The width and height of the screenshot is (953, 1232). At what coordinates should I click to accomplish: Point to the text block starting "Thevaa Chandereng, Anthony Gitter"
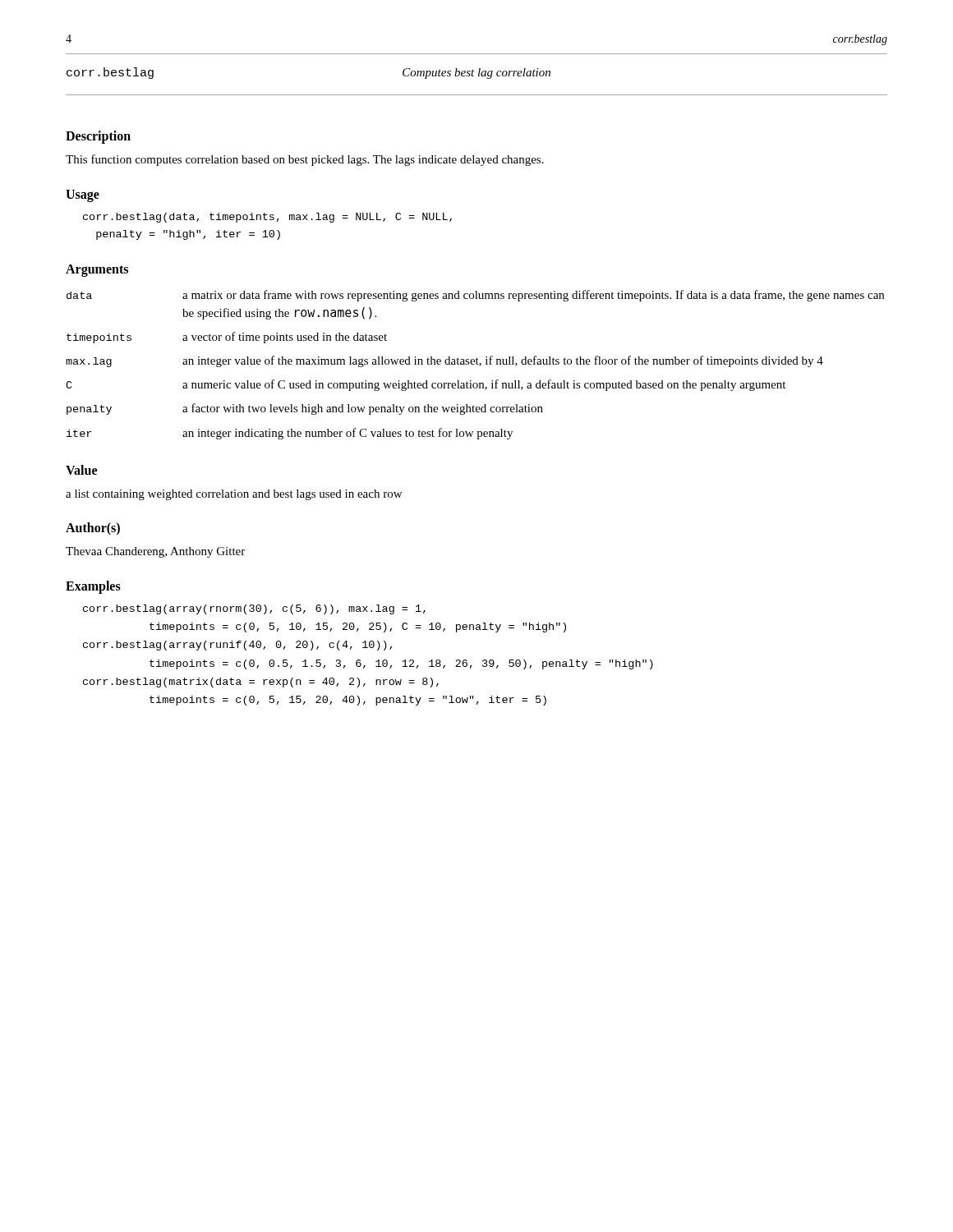tap(155, 552)
